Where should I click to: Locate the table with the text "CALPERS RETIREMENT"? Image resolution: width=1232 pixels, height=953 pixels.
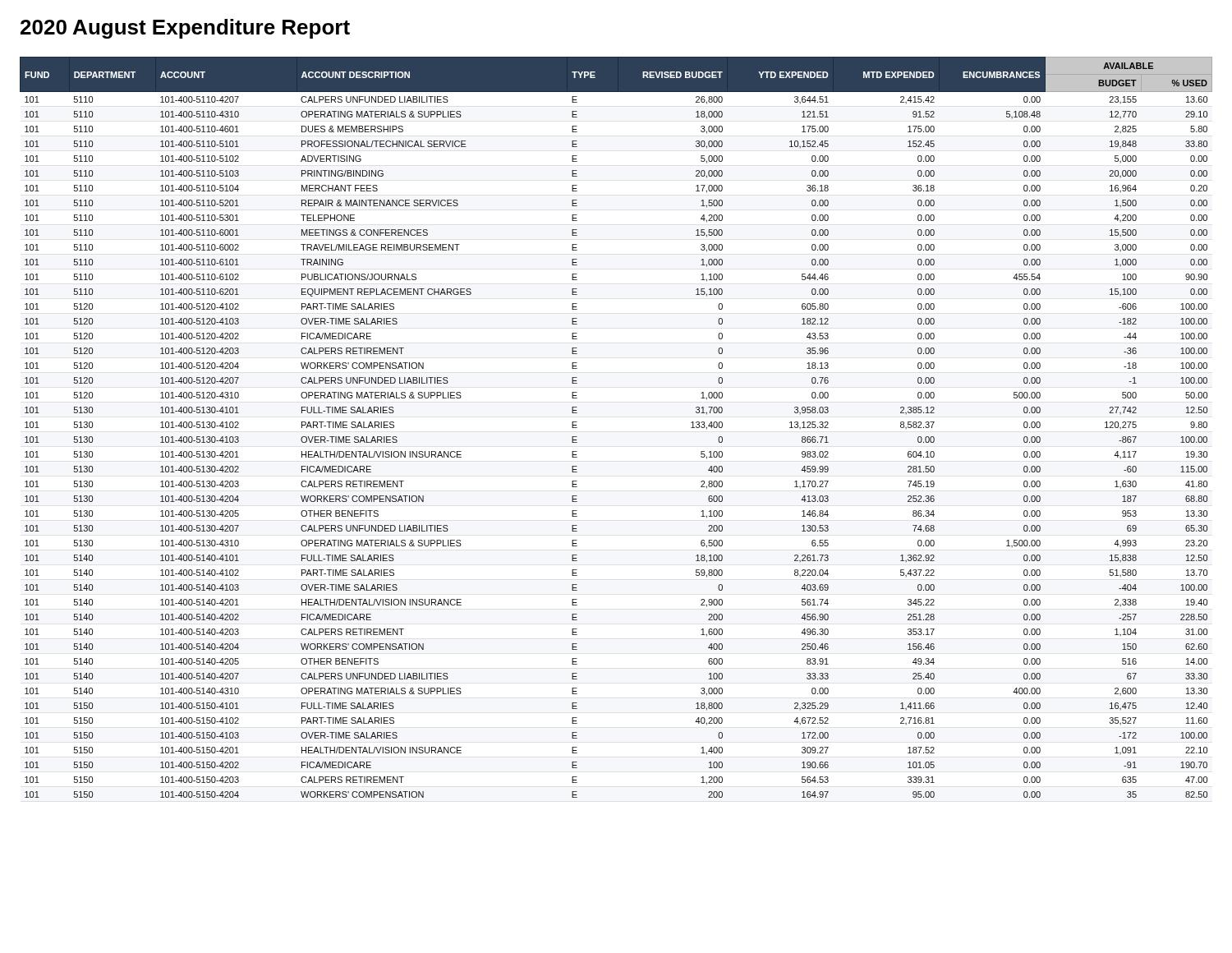tap(616, 429)
